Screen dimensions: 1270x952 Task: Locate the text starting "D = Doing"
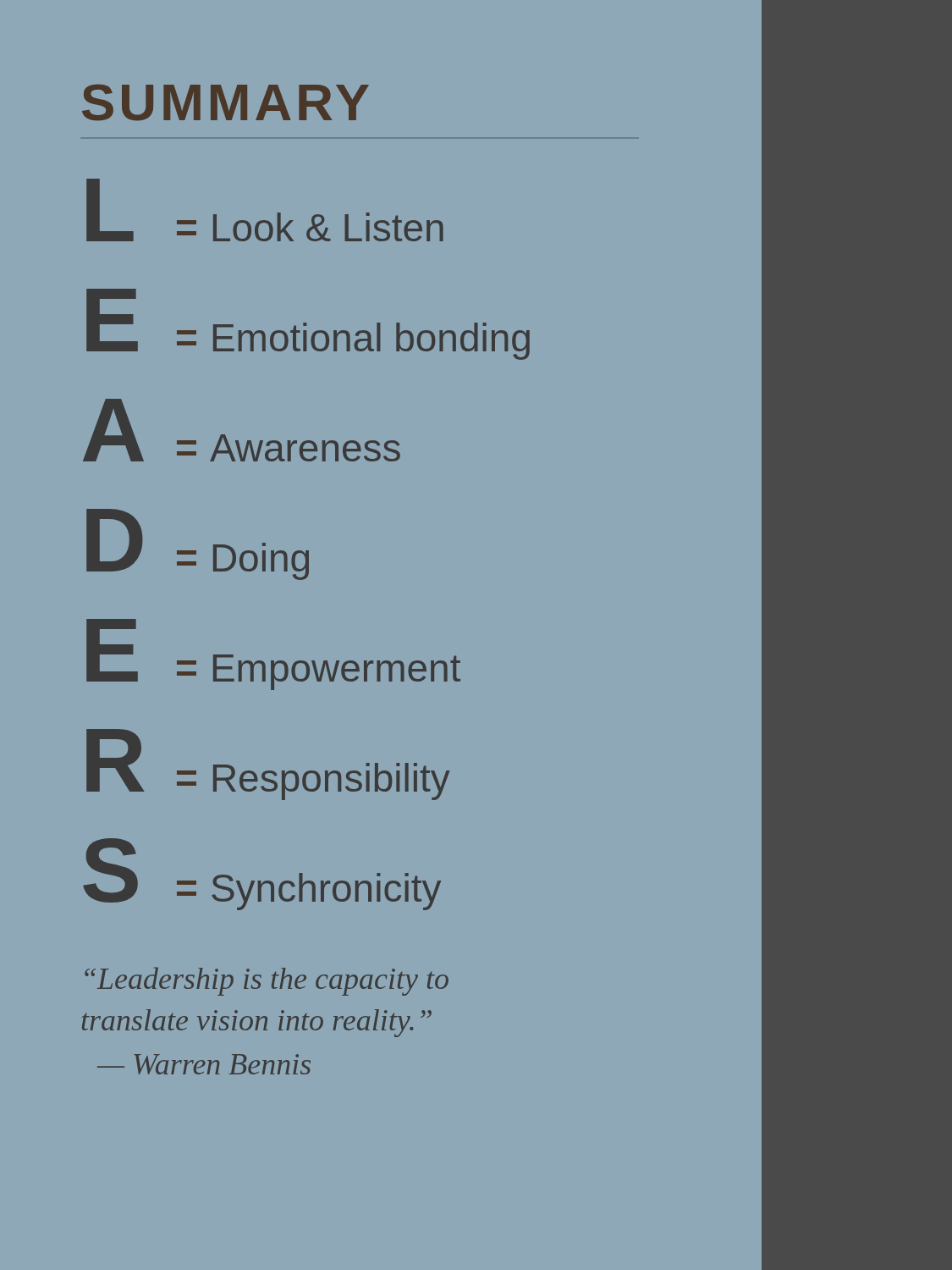click(x=196, y=540)
